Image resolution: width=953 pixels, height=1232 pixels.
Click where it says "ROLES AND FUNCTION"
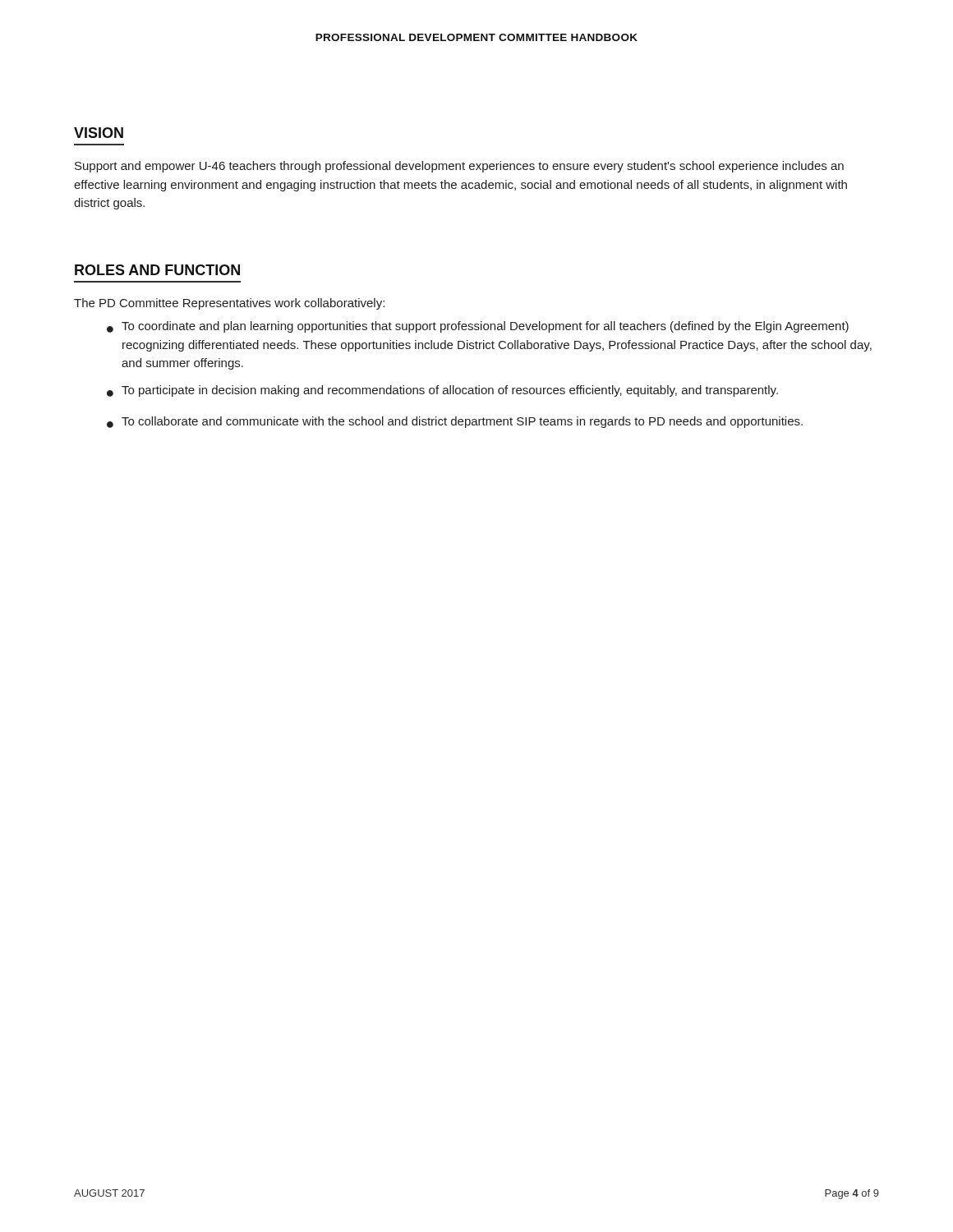[157, 272]
